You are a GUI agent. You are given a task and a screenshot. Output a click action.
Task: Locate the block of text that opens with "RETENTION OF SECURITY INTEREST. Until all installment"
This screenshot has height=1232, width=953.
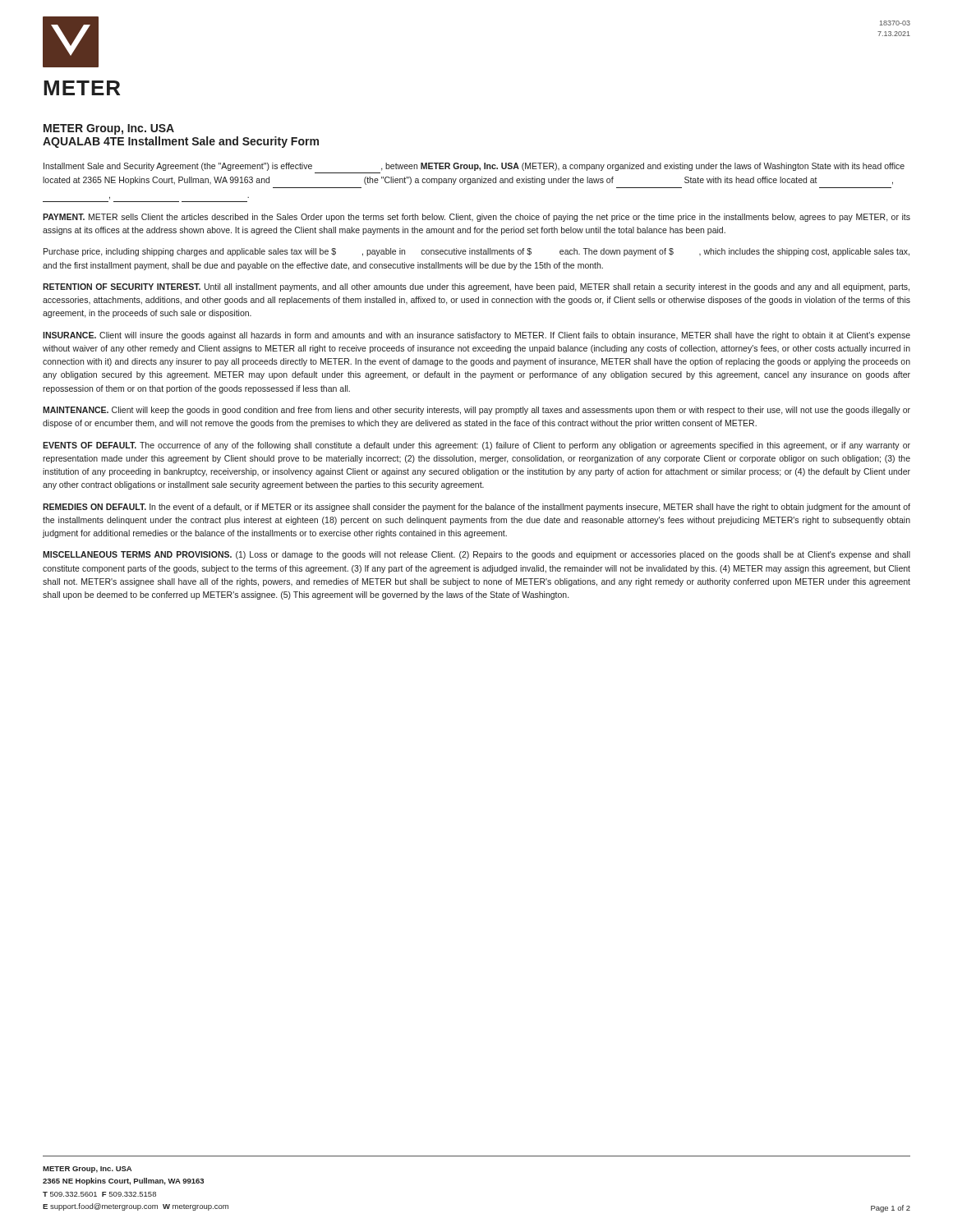(476, 300)
